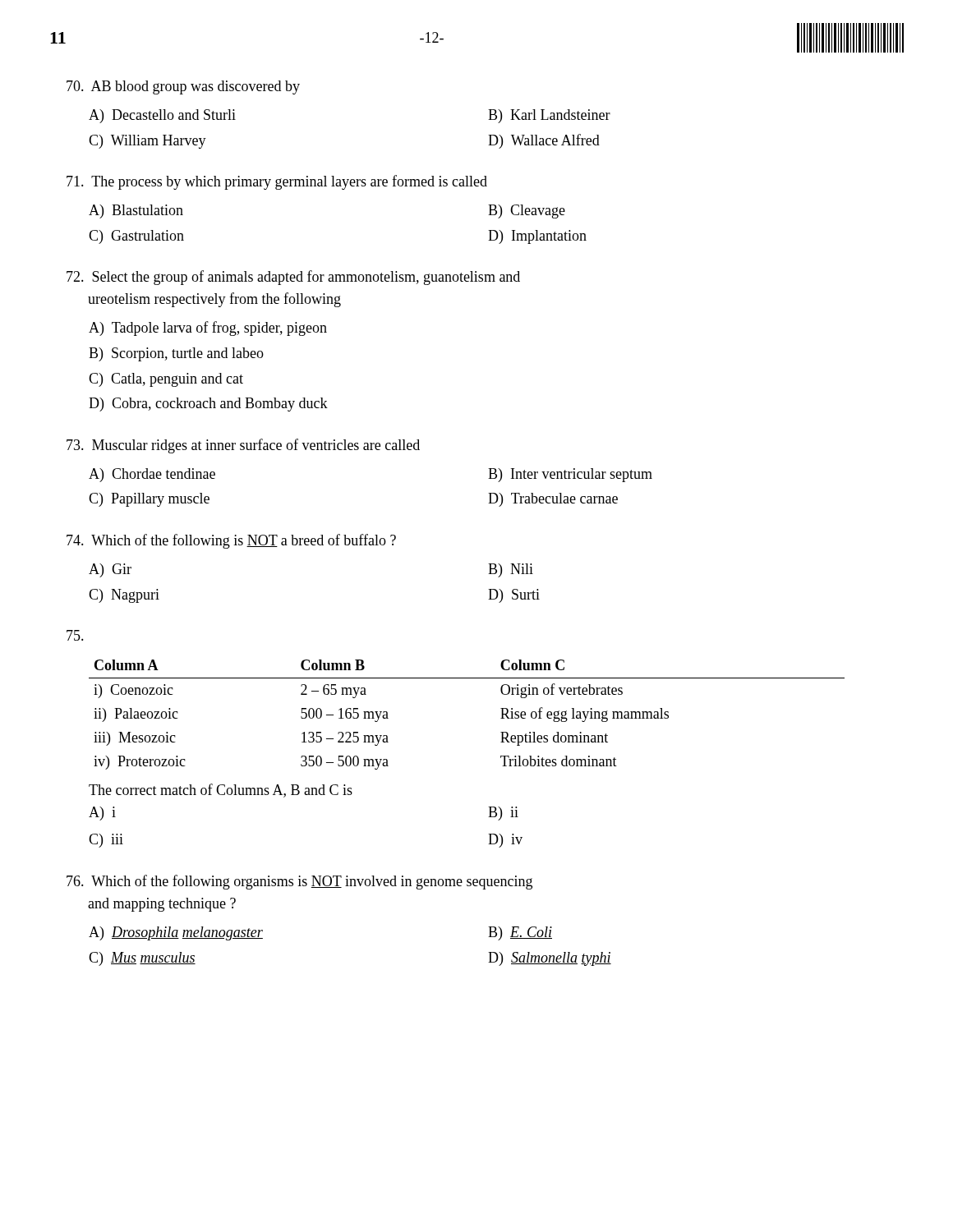Navigate to the block starting "71. The process by"

pos(277,182)
